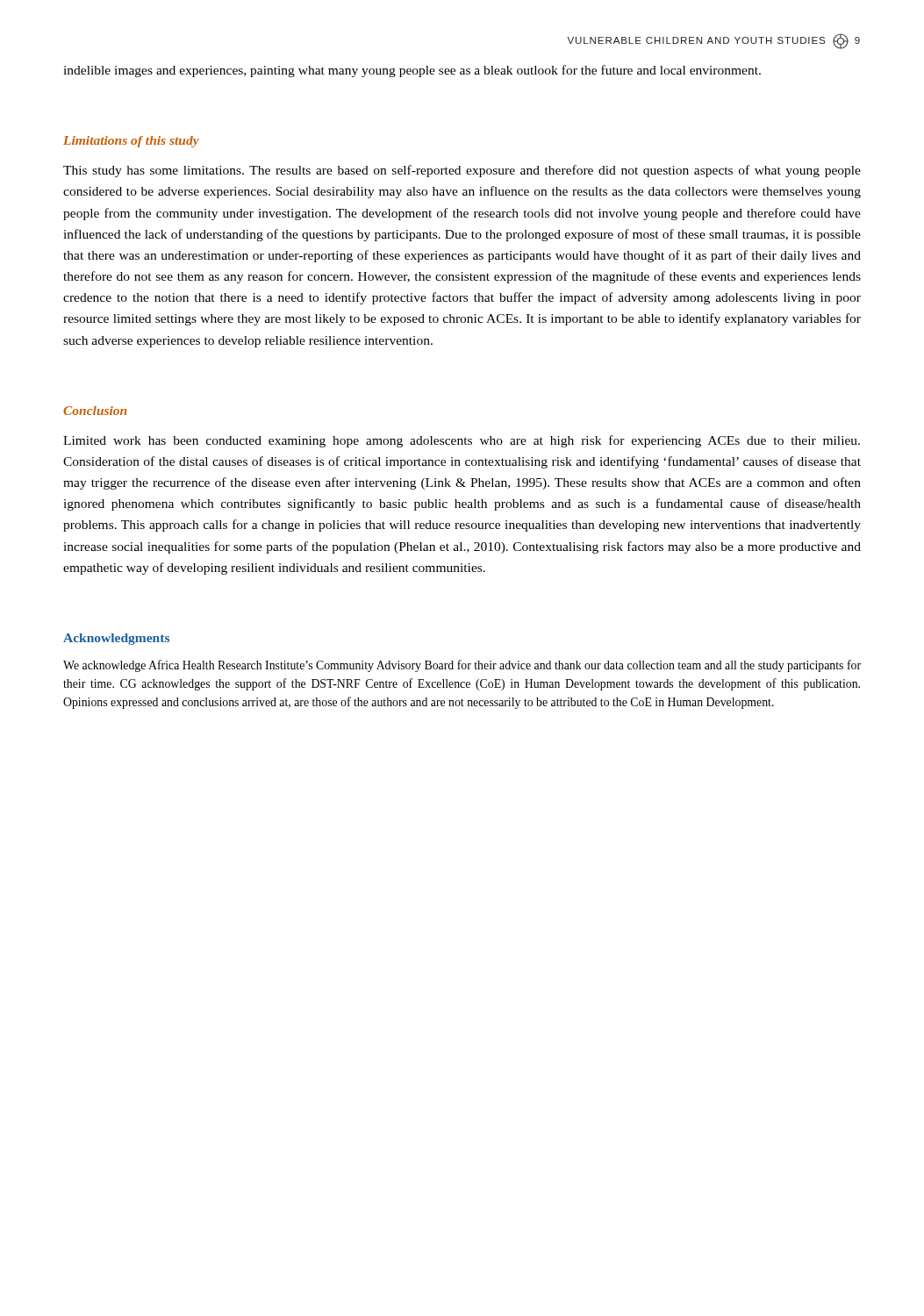The height and width of the screenshot is (1316, 924).
Task: Click on the text block that says "indelible images and"
Action: pos(412,70)
